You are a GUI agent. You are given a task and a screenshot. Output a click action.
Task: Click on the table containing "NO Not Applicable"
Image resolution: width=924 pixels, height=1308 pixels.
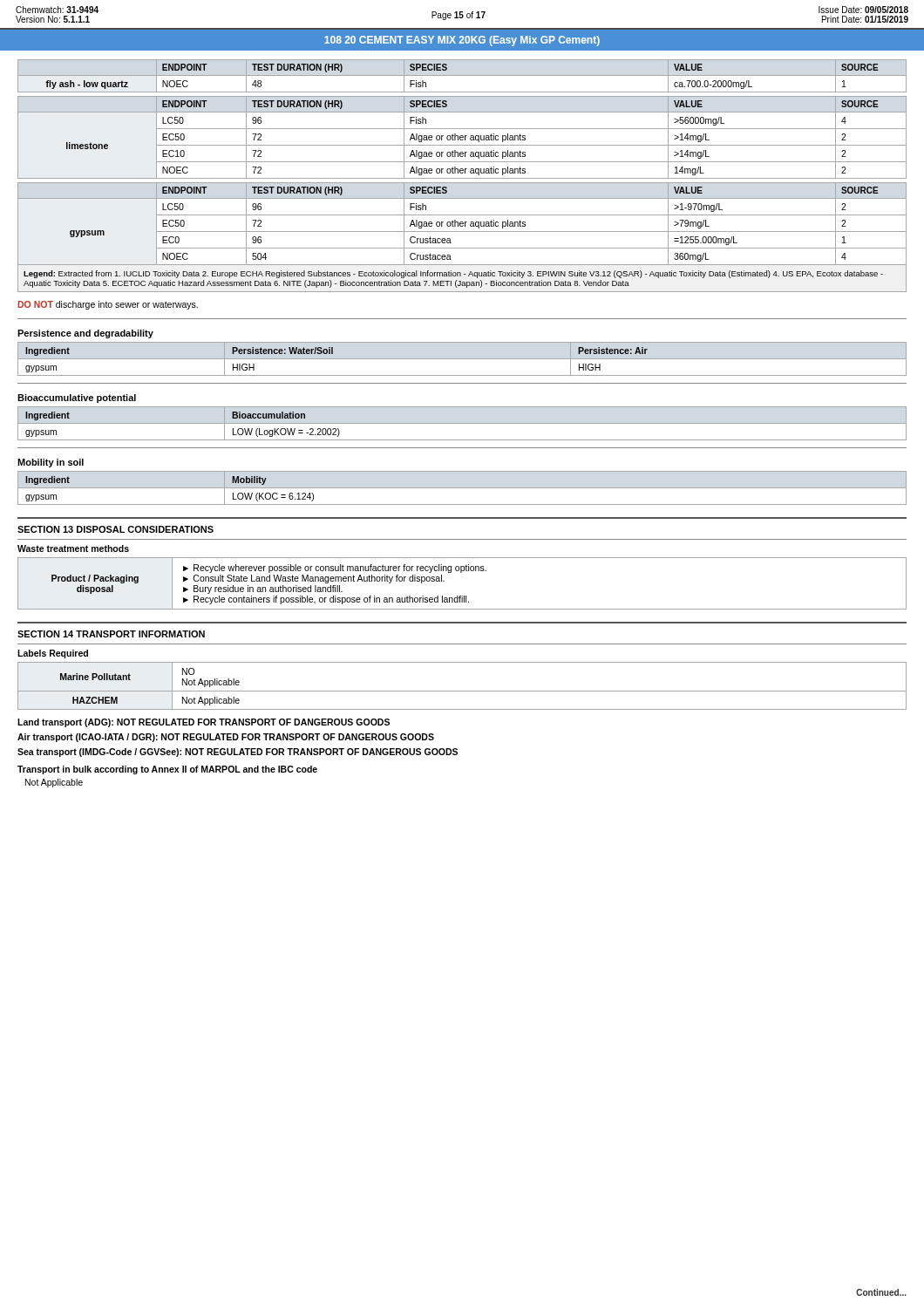click(x=462, y=686)
